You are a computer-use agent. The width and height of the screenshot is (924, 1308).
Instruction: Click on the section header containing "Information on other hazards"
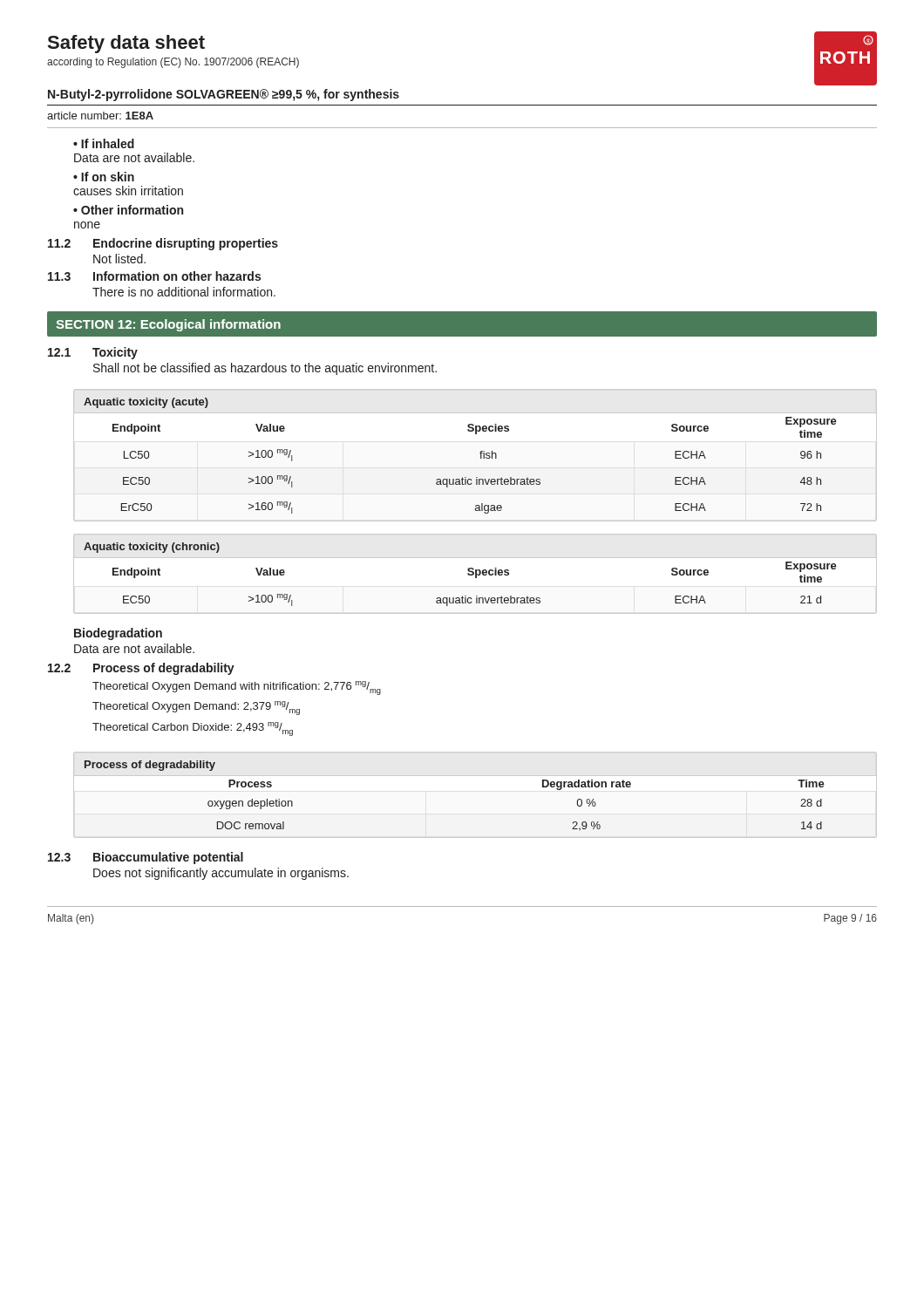click(x=177, y=276)
